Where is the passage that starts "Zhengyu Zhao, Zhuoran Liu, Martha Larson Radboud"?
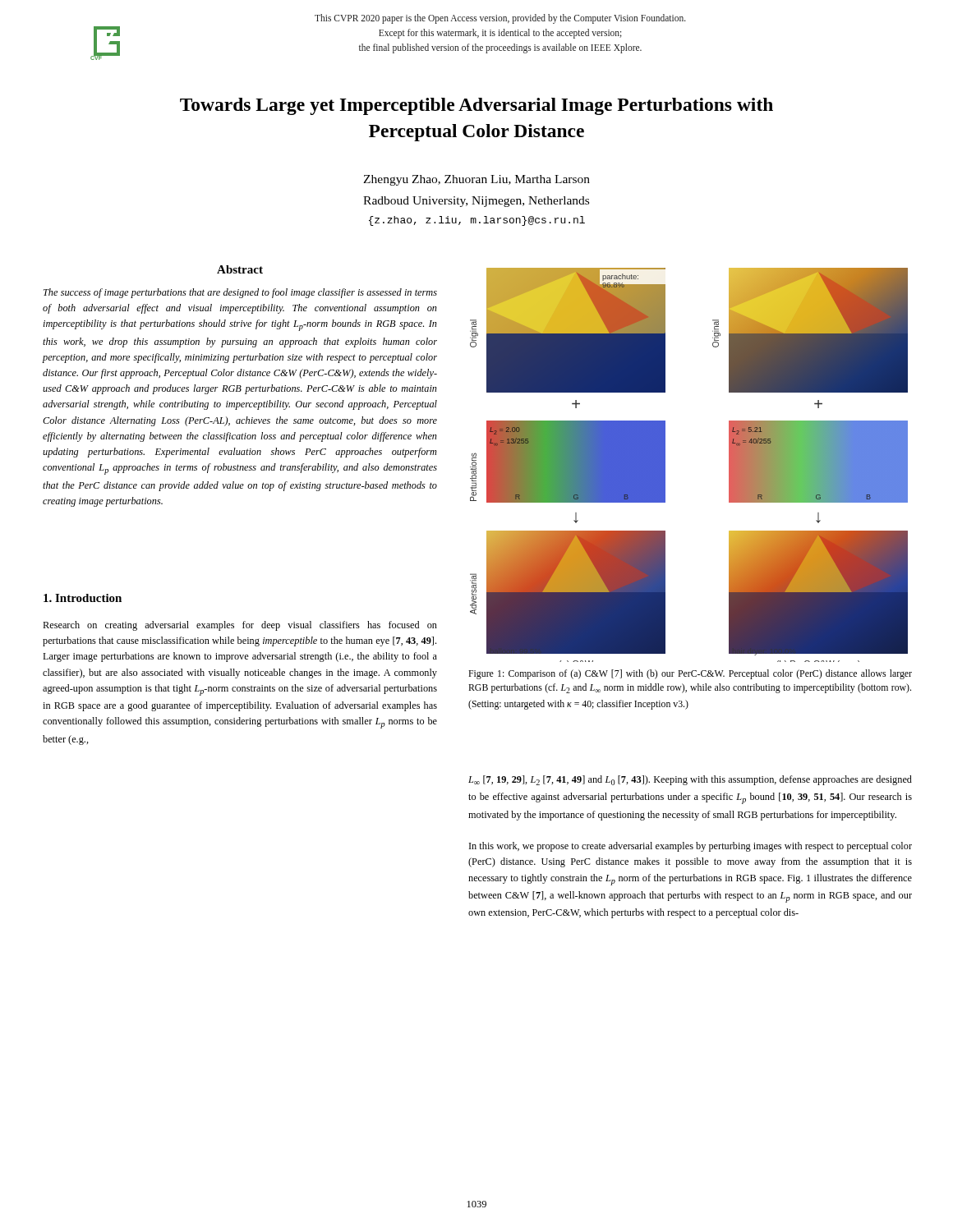Viewport: 953px width, 1232px height. pyautogui.click(x=476, y=199)
